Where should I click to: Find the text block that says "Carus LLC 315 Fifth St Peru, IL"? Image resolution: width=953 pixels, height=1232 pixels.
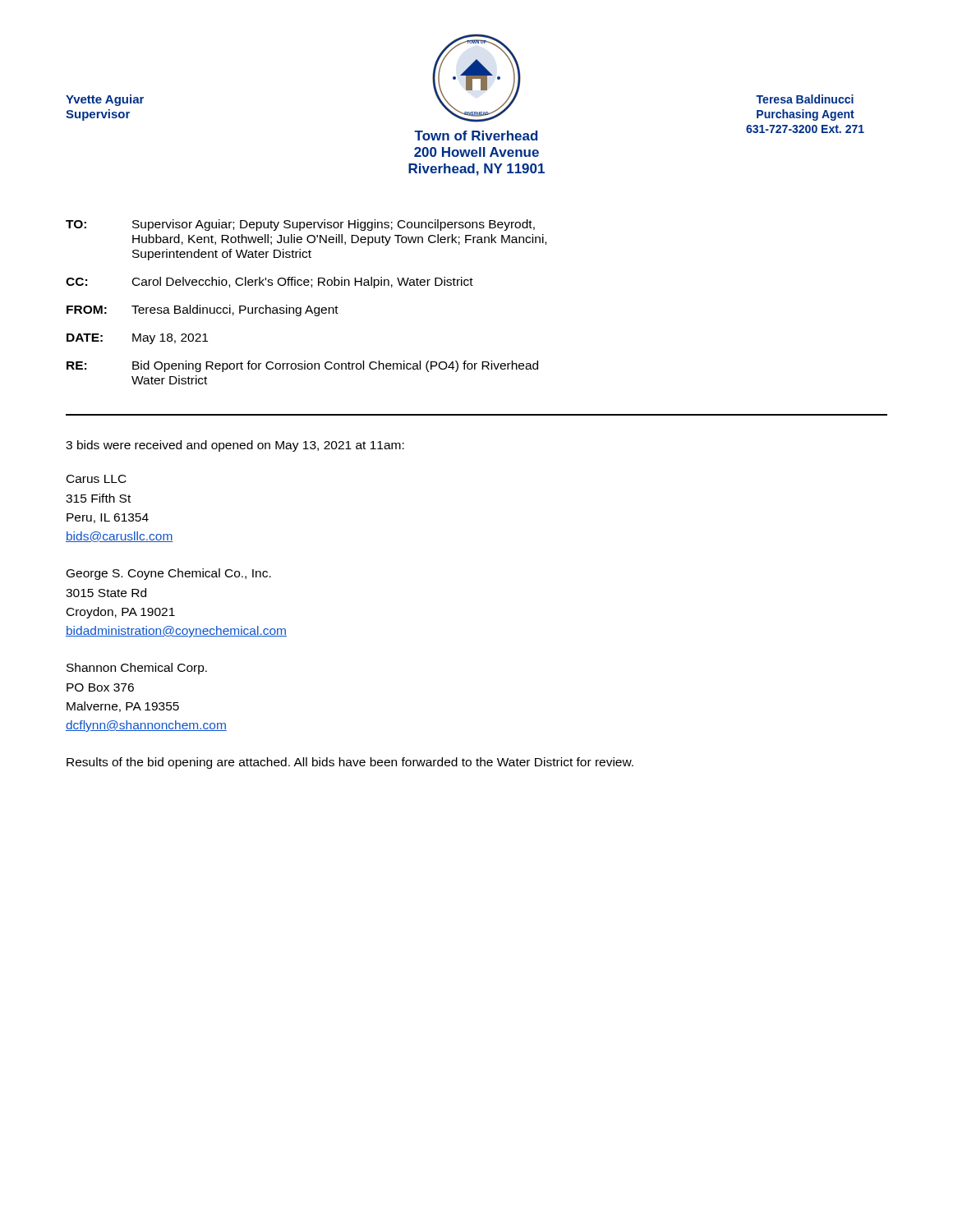coord(97,479)
